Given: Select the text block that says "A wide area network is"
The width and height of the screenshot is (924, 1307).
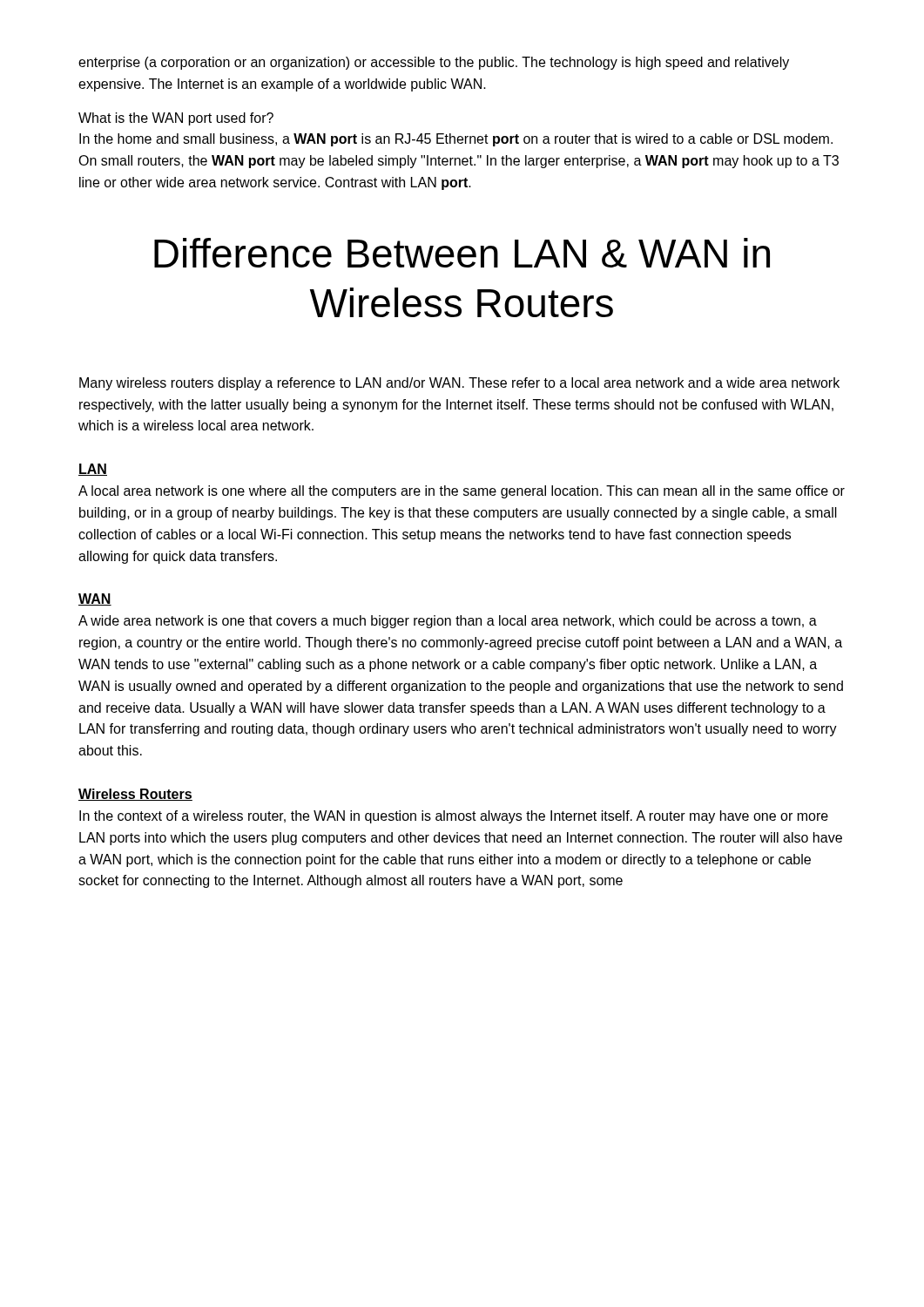Looking at the screenshot, I should click(461, 686).
